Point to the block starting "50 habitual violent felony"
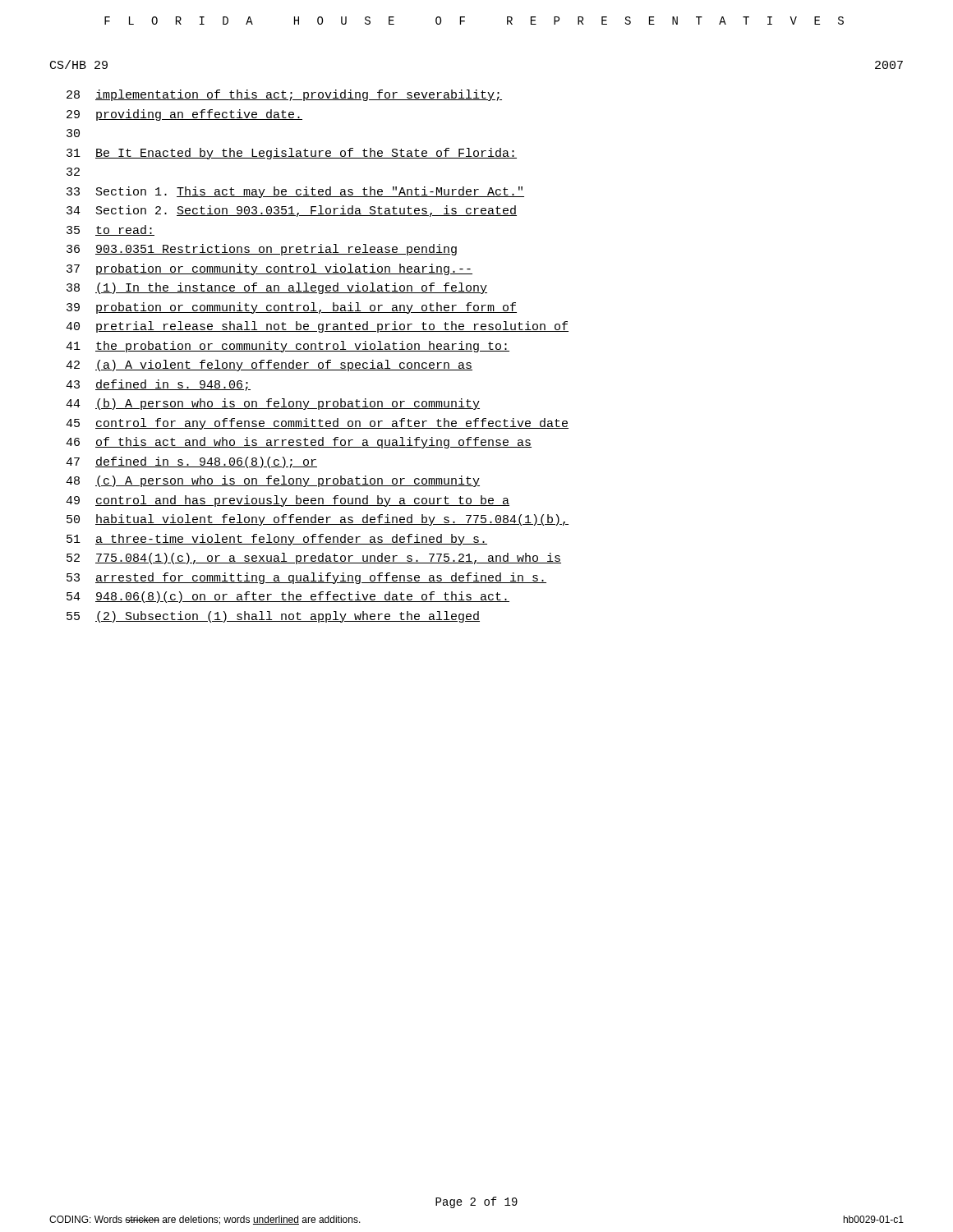This screenshot has width=953, height=1232. coord(476,521)
